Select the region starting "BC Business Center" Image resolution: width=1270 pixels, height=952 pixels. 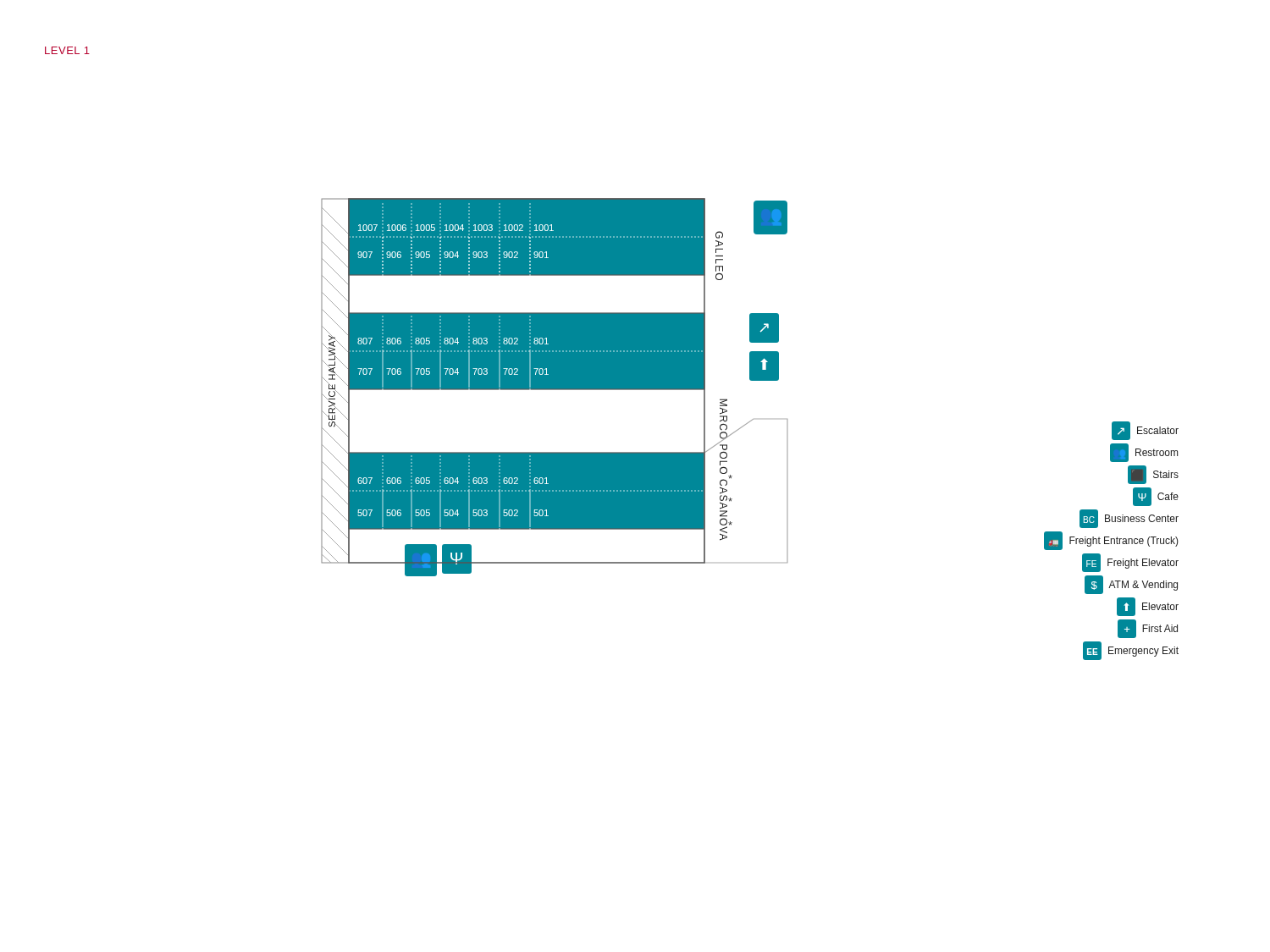(x=1129, y=519)
